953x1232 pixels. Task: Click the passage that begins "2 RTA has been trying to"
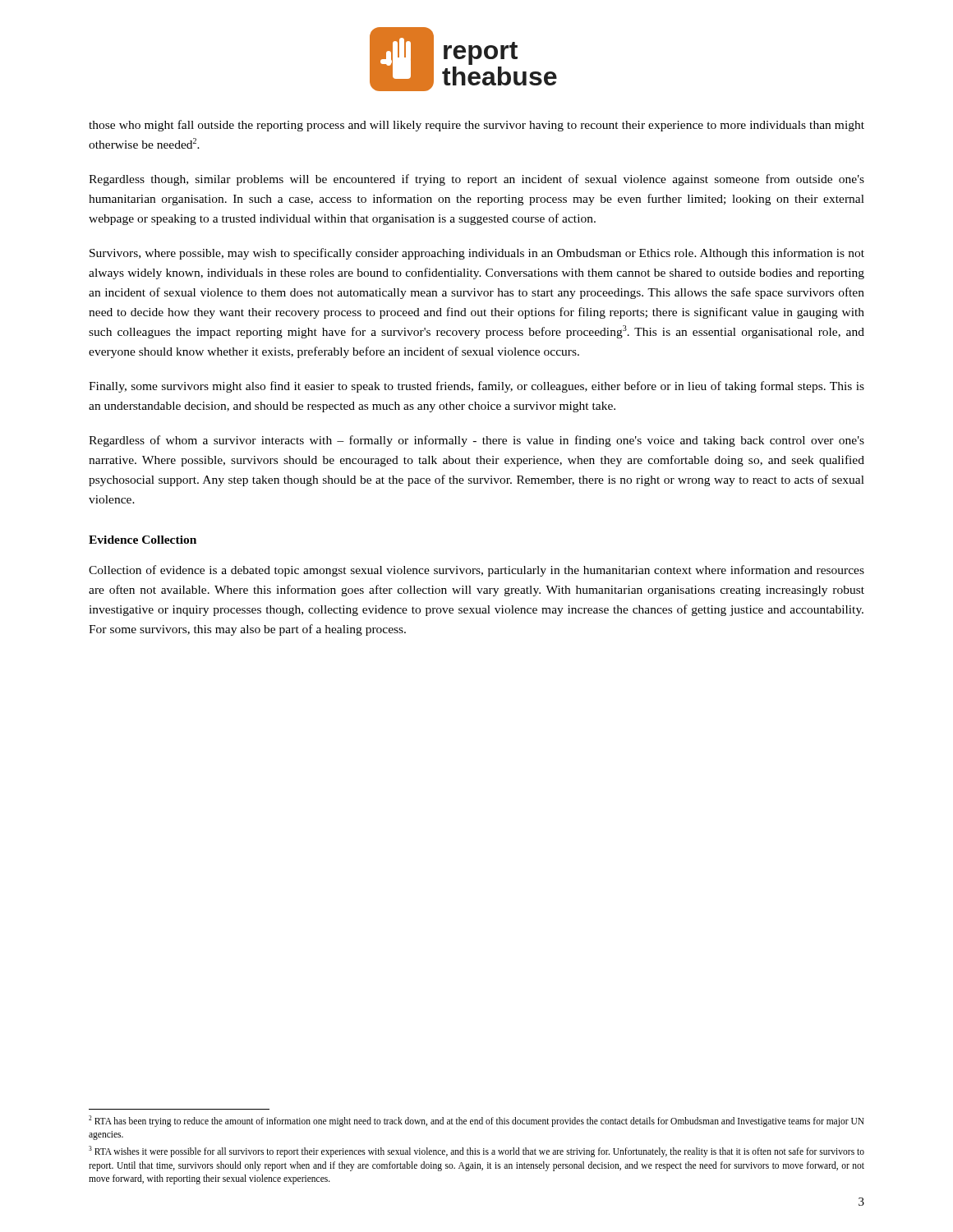tap(476, 1127)
